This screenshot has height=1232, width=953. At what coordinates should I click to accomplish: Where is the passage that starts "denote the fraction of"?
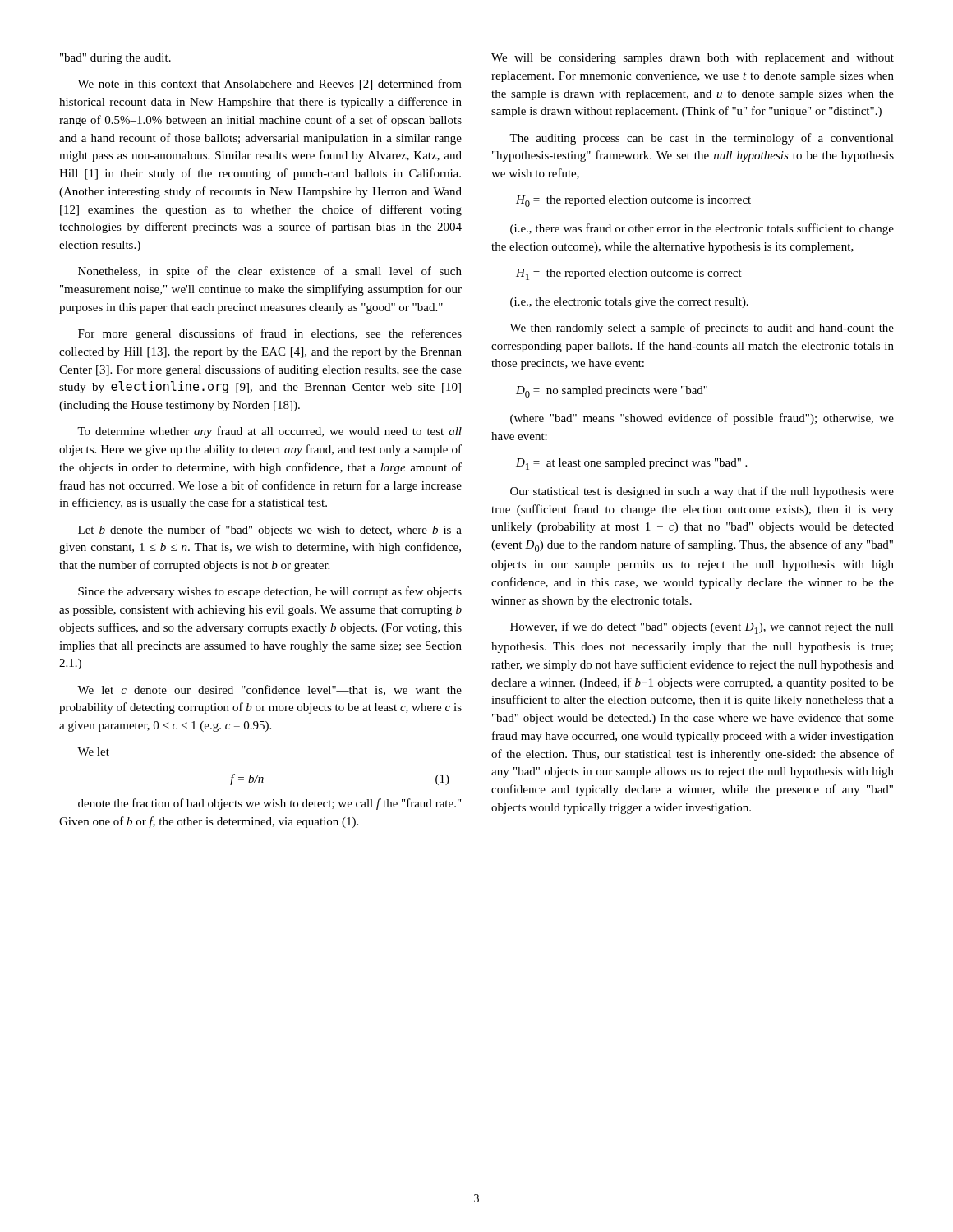click(260, 813)
